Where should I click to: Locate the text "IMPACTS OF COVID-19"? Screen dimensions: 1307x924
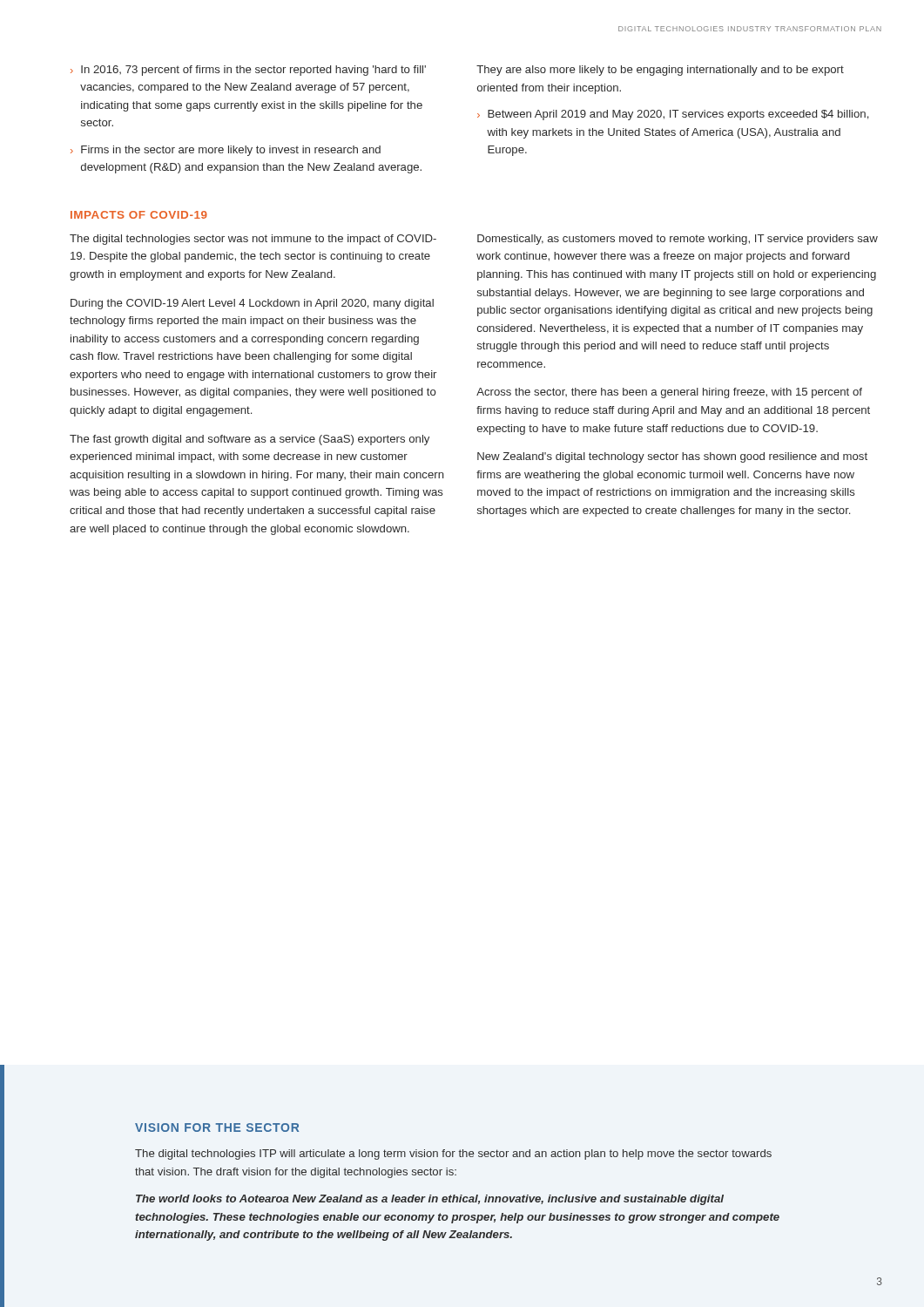139,214
